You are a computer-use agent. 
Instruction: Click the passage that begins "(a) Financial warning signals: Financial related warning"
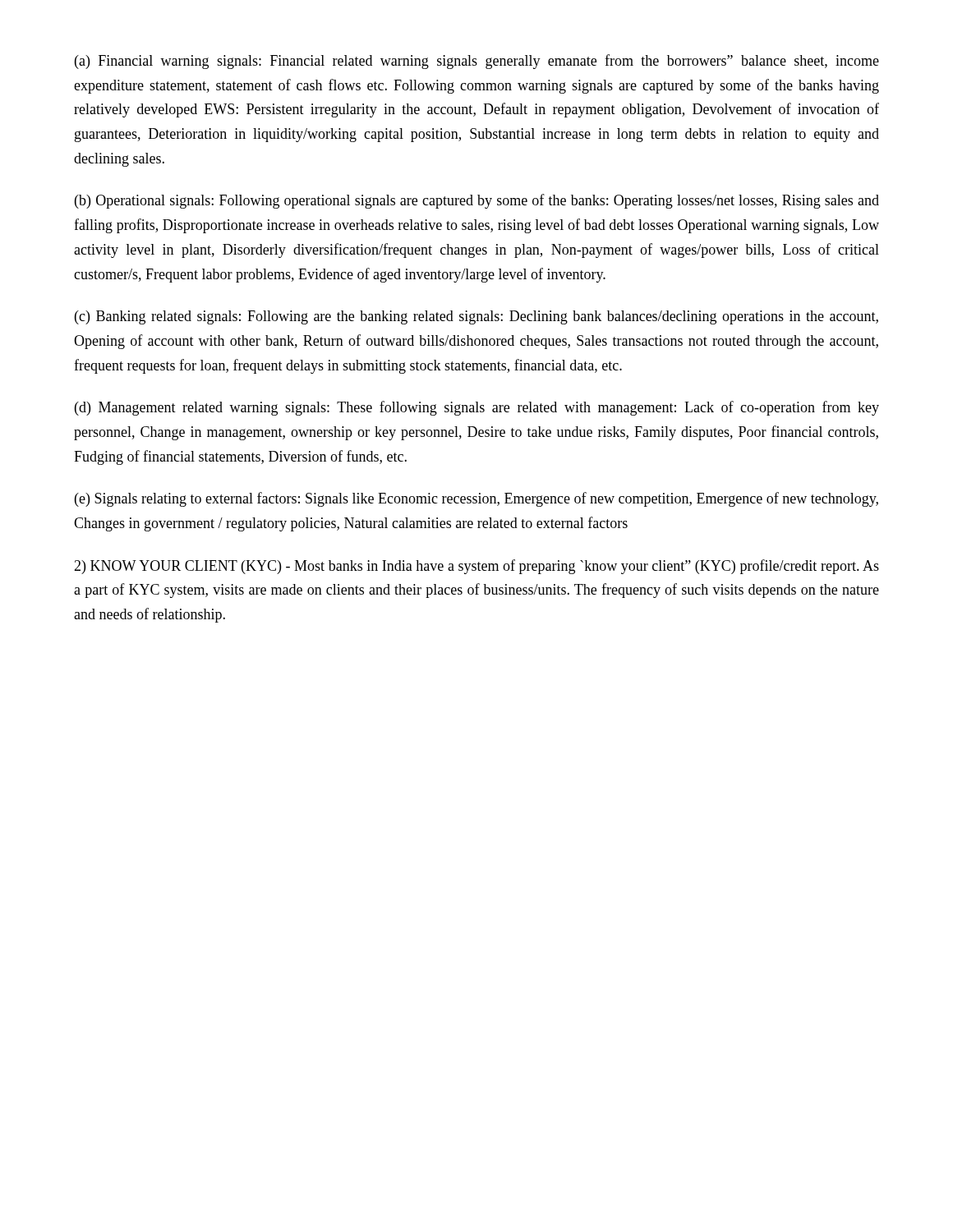pyautogui.click(x=476, y=110)
